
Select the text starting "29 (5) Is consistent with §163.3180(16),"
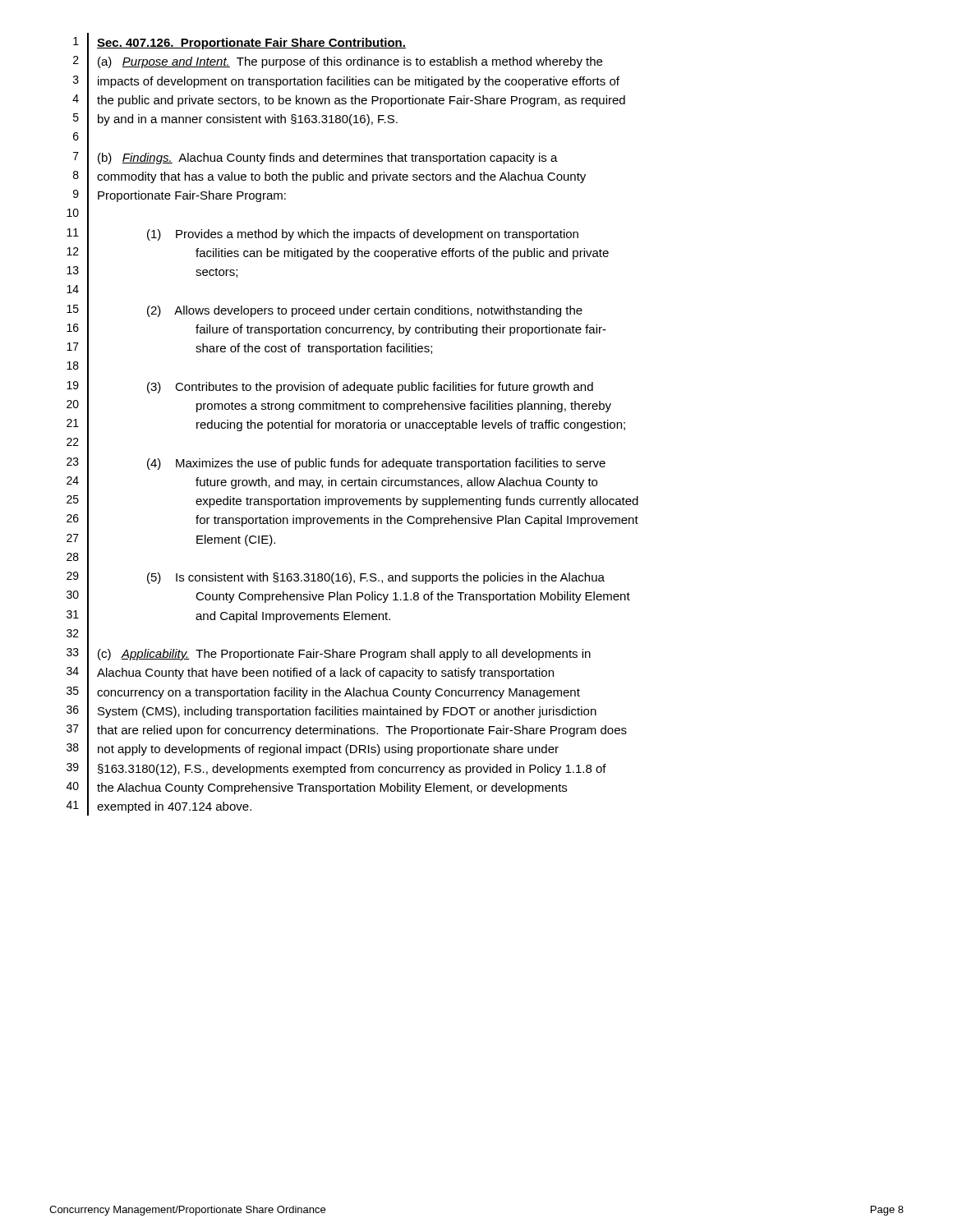click(x=476, y=596)
